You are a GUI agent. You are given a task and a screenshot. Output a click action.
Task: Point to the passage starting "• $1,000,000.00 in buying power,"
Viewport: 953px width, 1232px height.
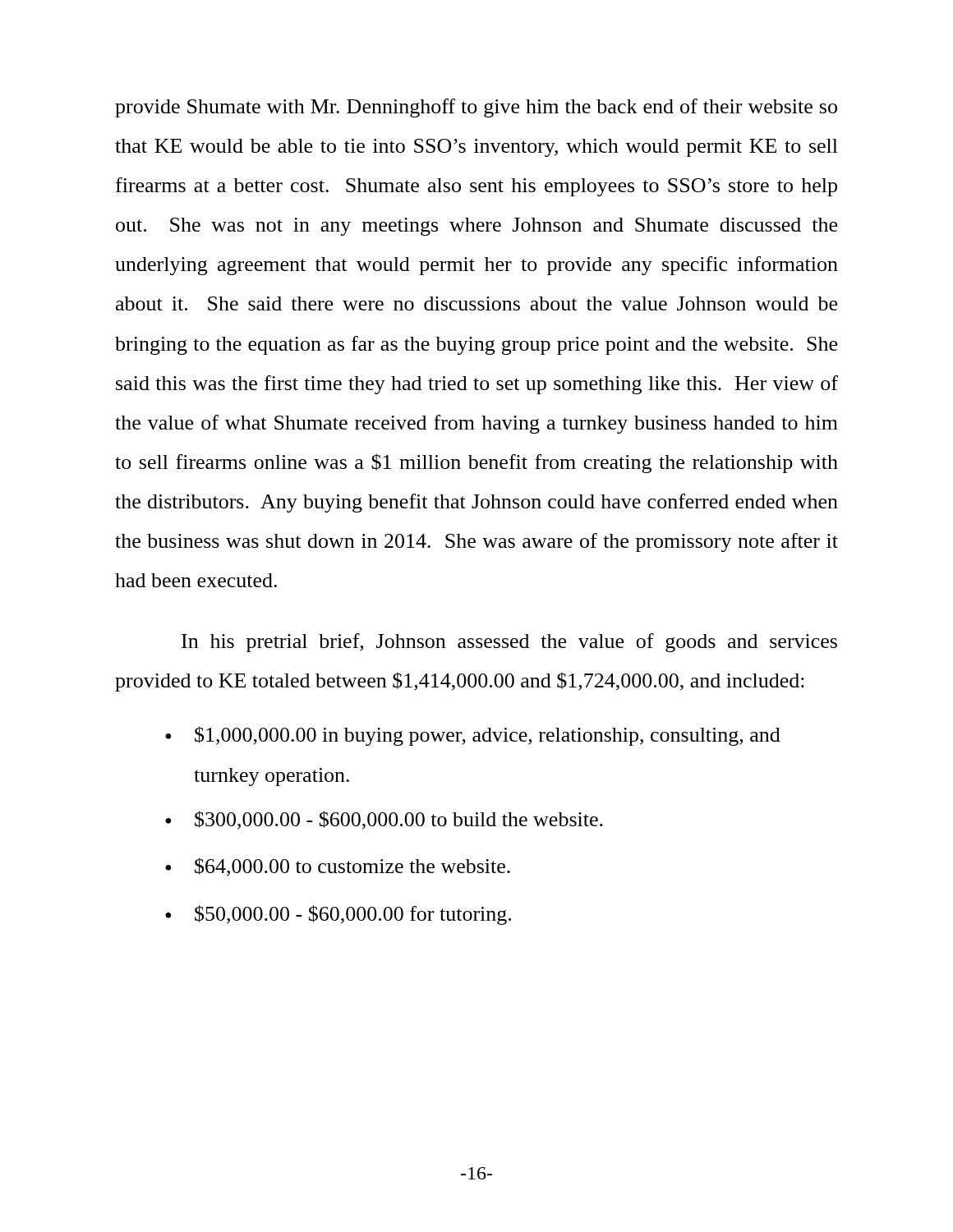pos(473,736)
